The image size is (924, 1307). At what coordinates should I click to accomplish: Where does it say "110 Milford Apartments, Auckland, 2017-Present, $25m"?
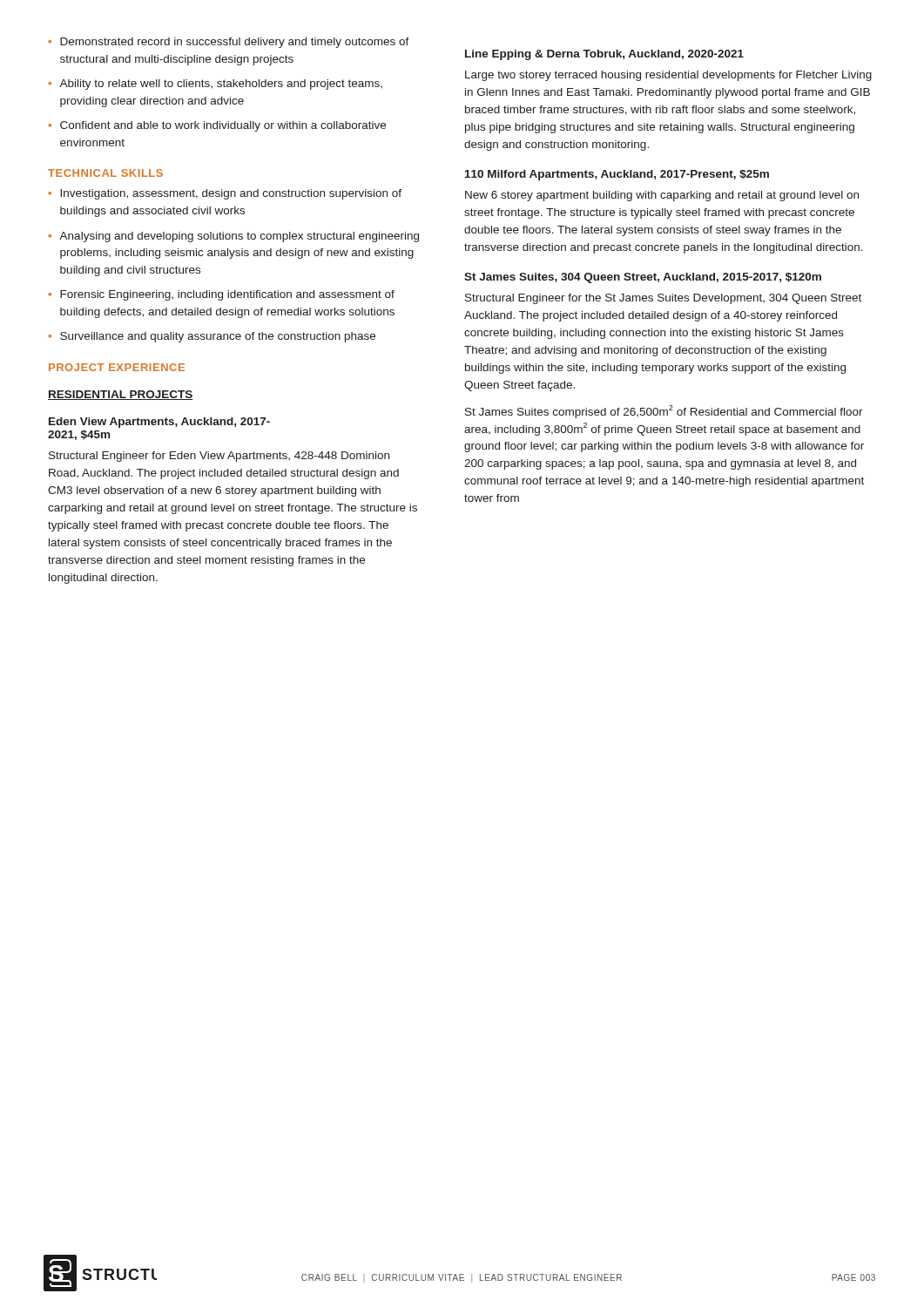click(x=617, y=174)
